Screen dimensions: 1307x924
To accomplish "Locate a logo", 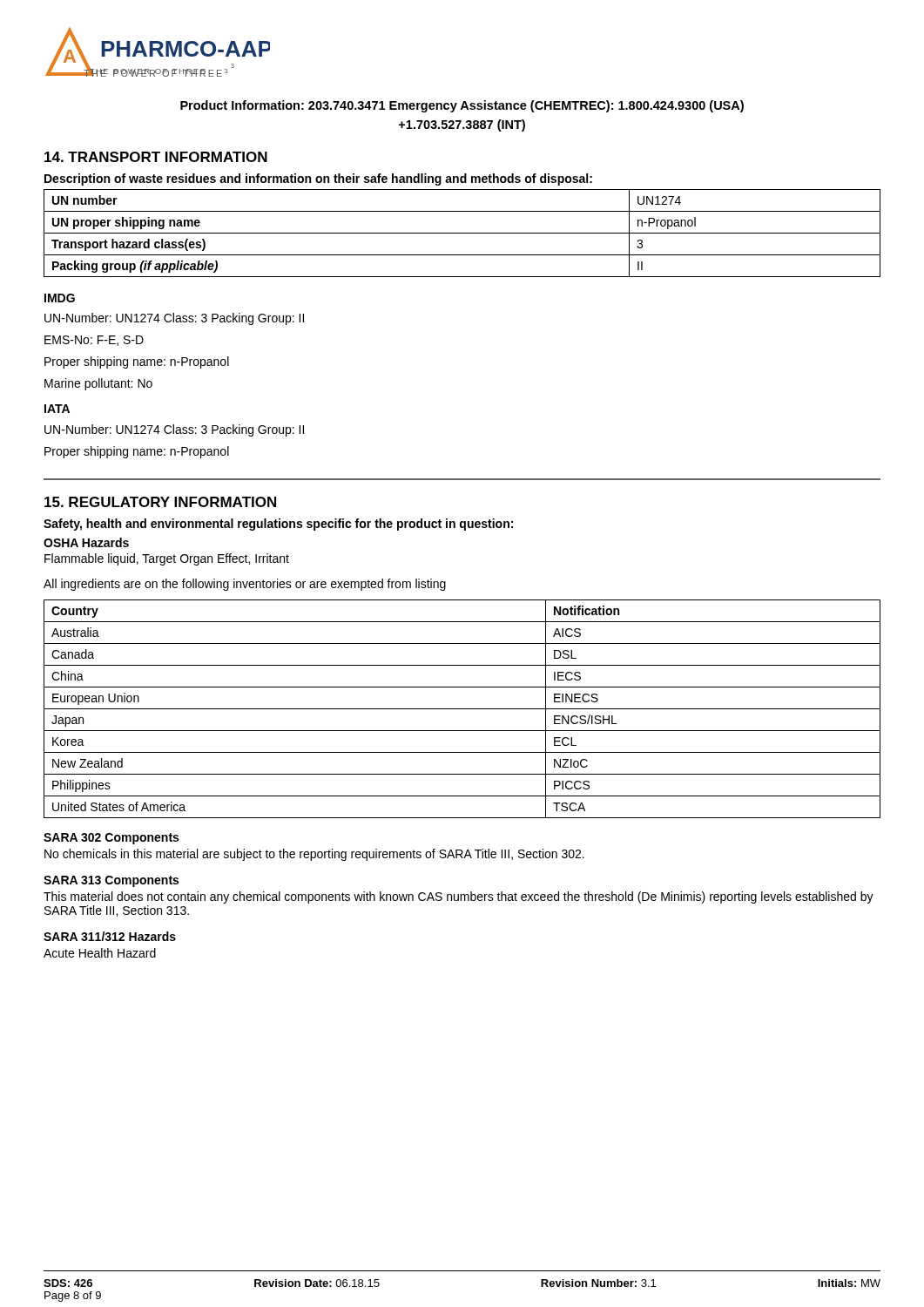I will pyautogui.click(x=462, y=57).
